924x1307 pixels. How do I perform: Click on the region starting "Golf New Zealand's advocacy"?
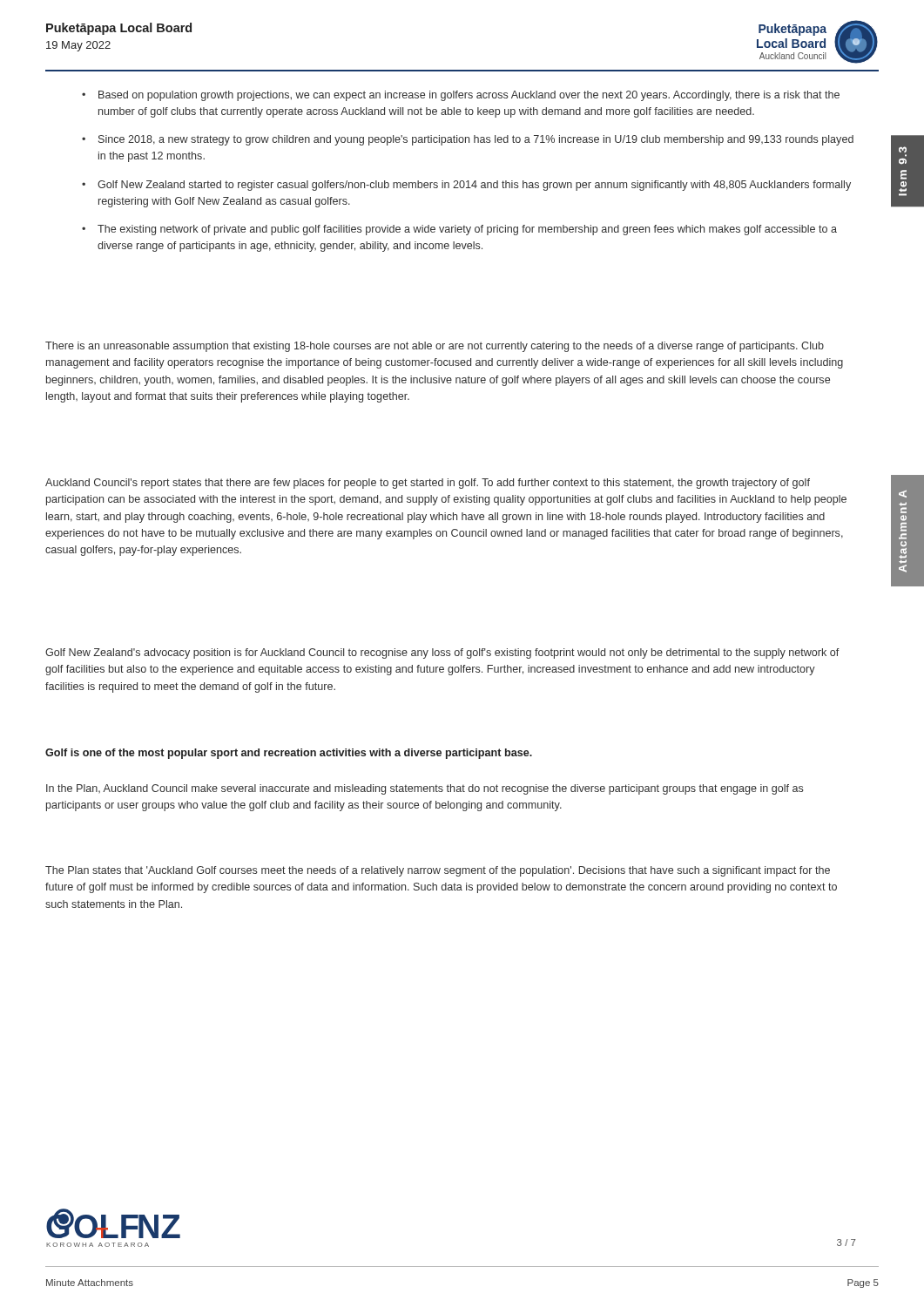click(x=442, y=669)
